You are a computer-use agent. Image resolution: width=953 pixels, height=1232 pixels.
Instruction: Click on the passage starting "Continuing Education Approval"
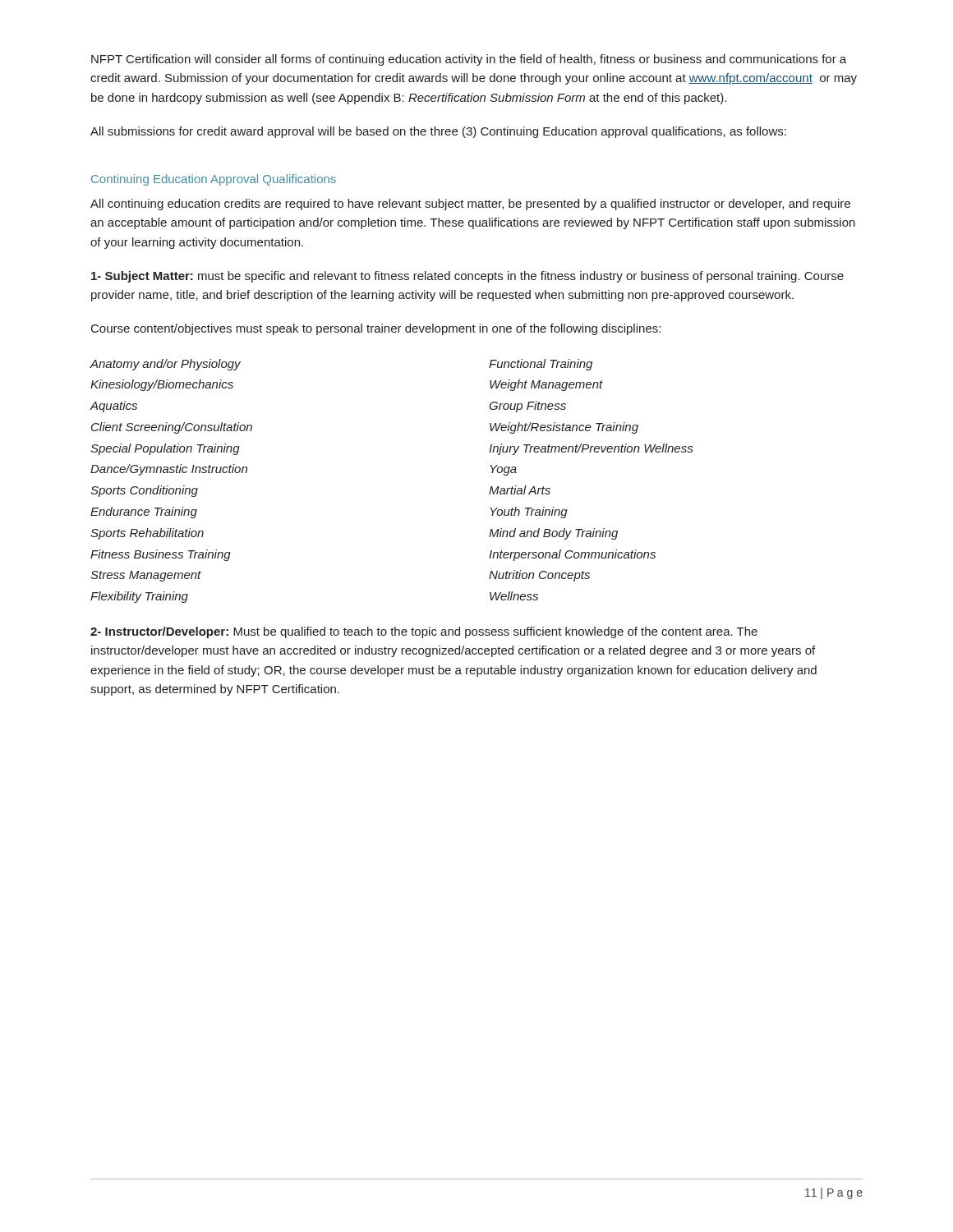pos(213,179)
